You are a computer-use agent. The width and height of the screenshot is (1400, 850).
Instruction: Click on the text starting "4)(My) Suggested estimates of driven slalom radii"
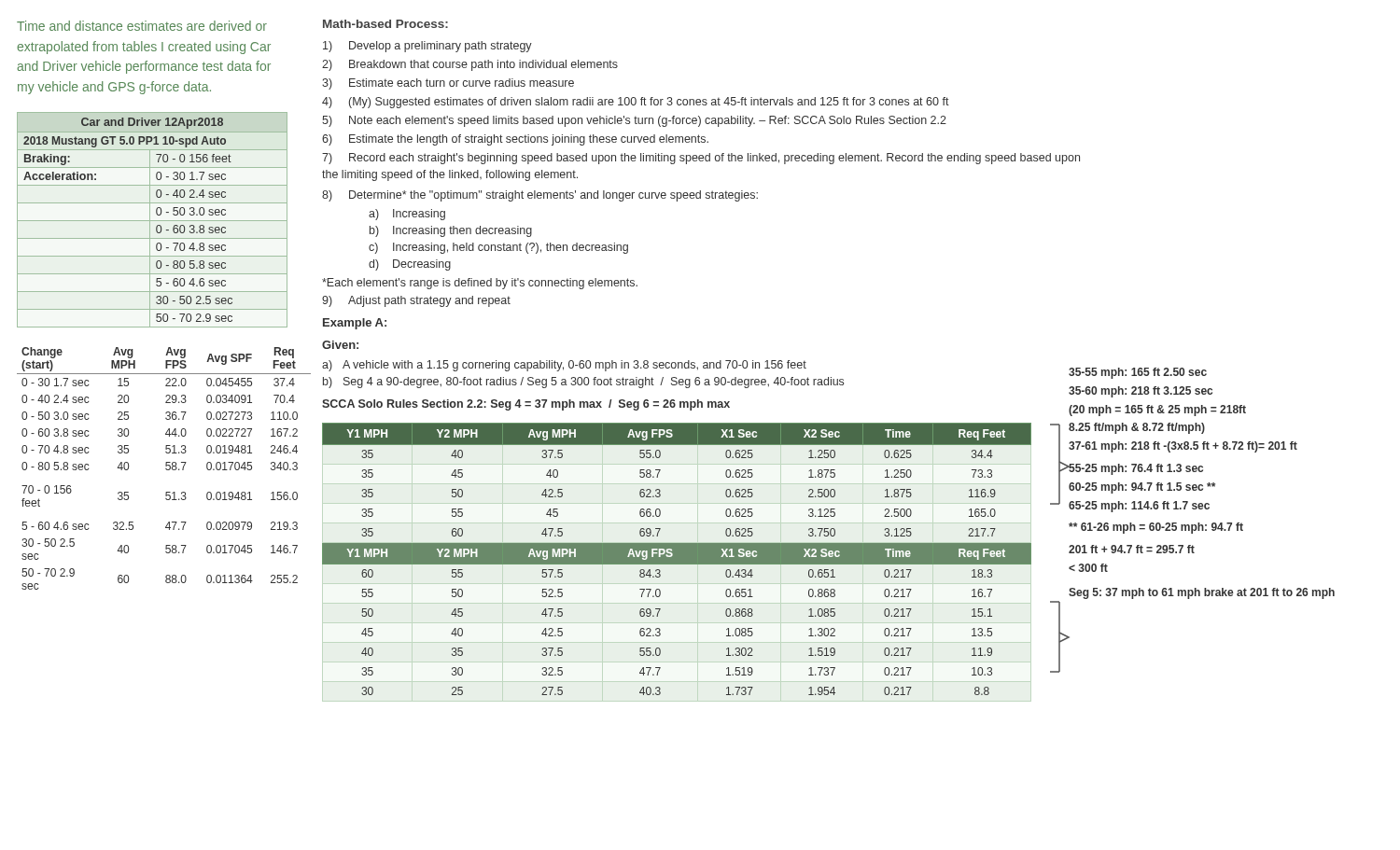[x=635, y=102]
